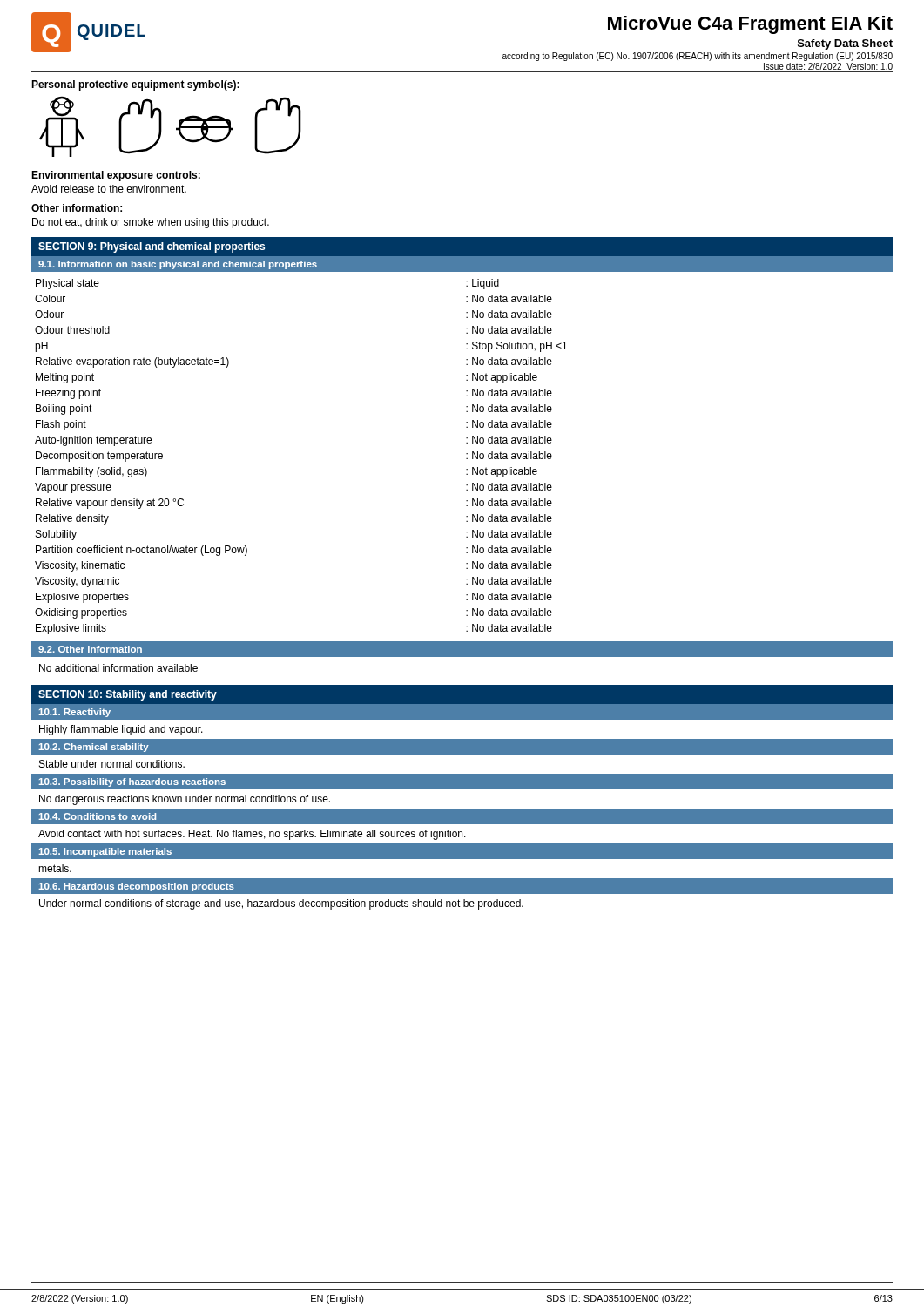Image resolution: width=924 pixels, height=1307 pixels.
Task: Click on the element starting "10.6. Hazardous decomposition products"
Action: [x=136, y=886]
